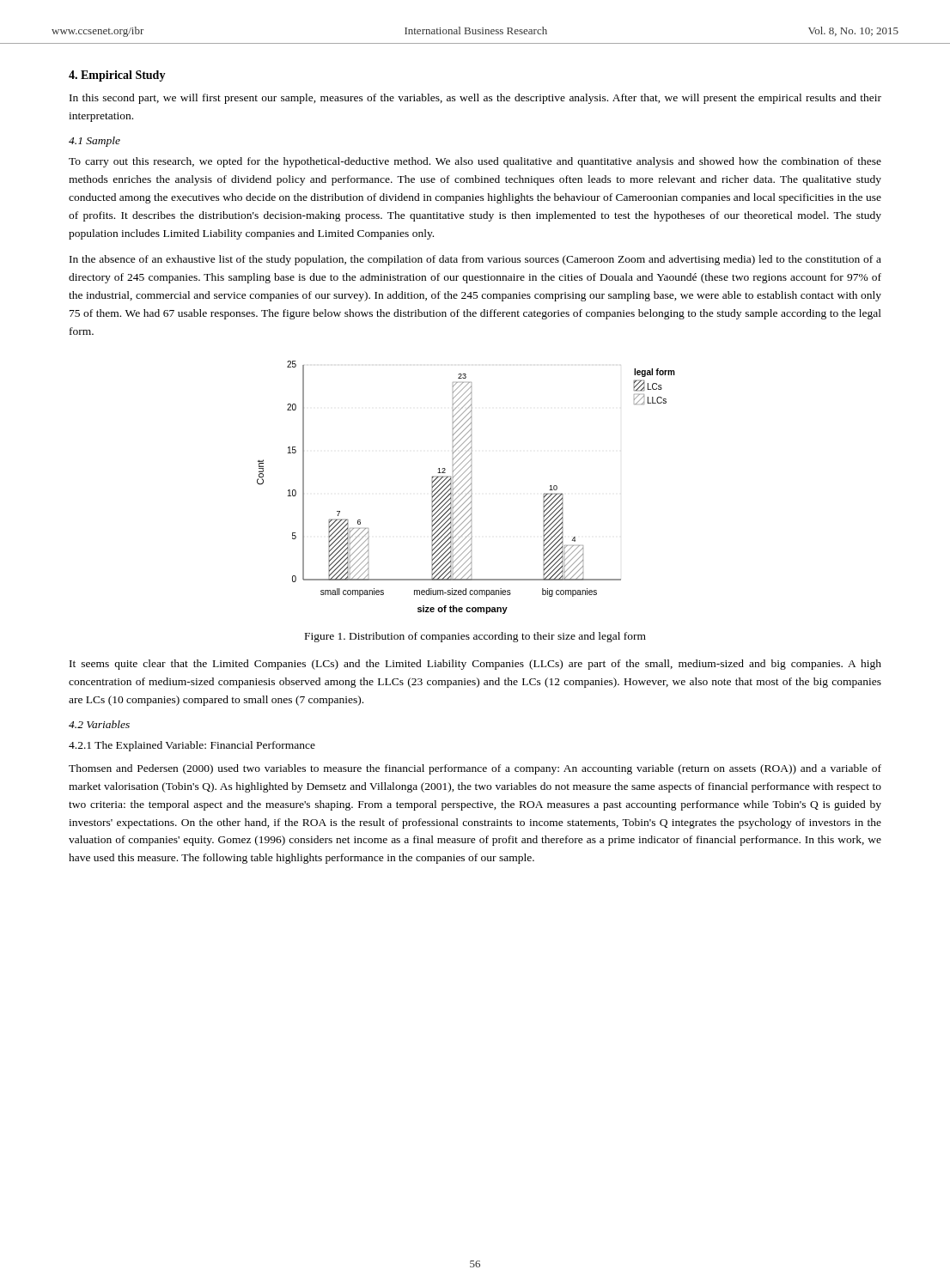
Task: Locate the block of text that opens with "To carry out this research, we opted"
Action: pyautogui.click(x=475, y=197)
